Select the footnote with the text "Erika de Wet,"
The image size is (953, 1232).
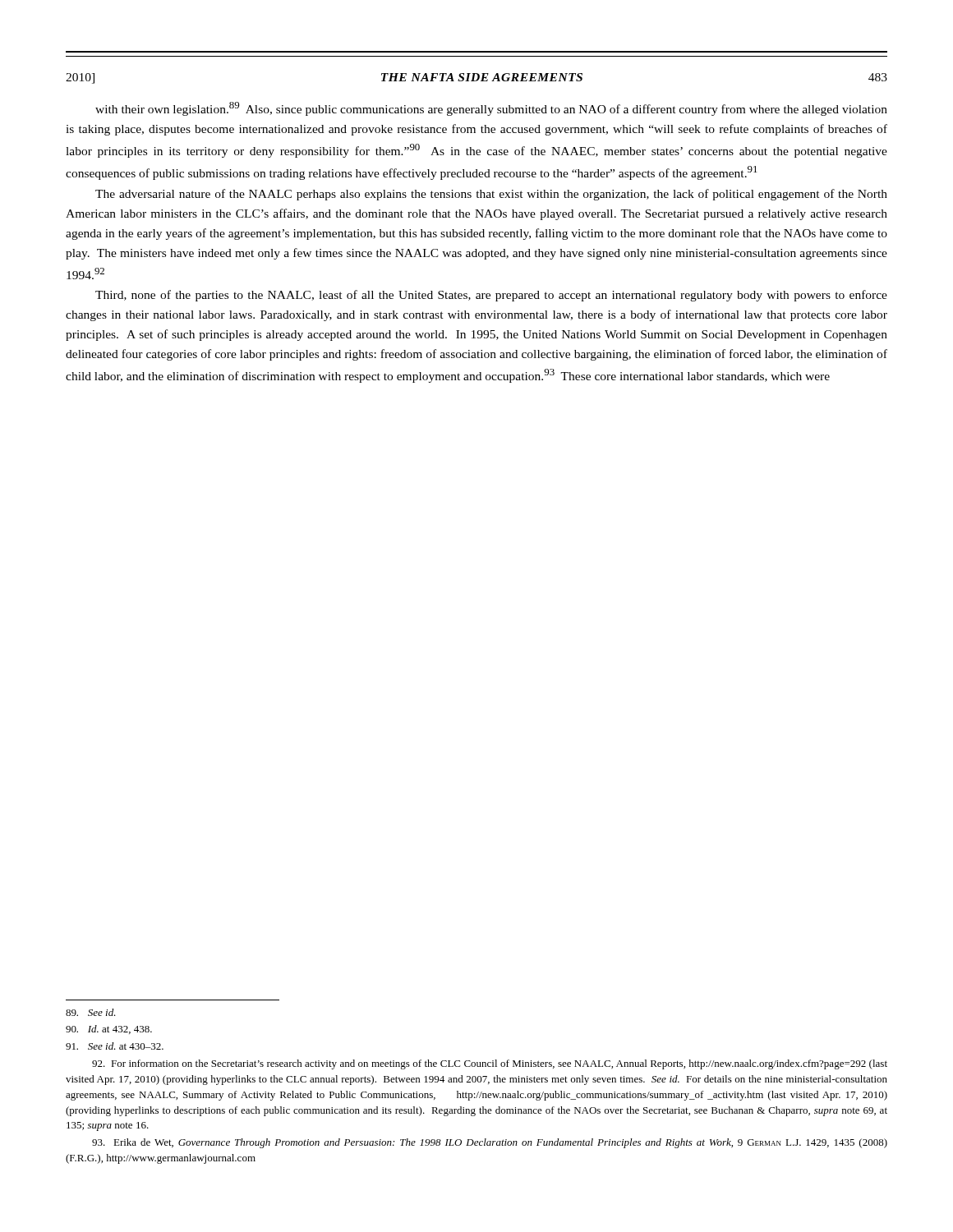click(x=476, y=1150)
